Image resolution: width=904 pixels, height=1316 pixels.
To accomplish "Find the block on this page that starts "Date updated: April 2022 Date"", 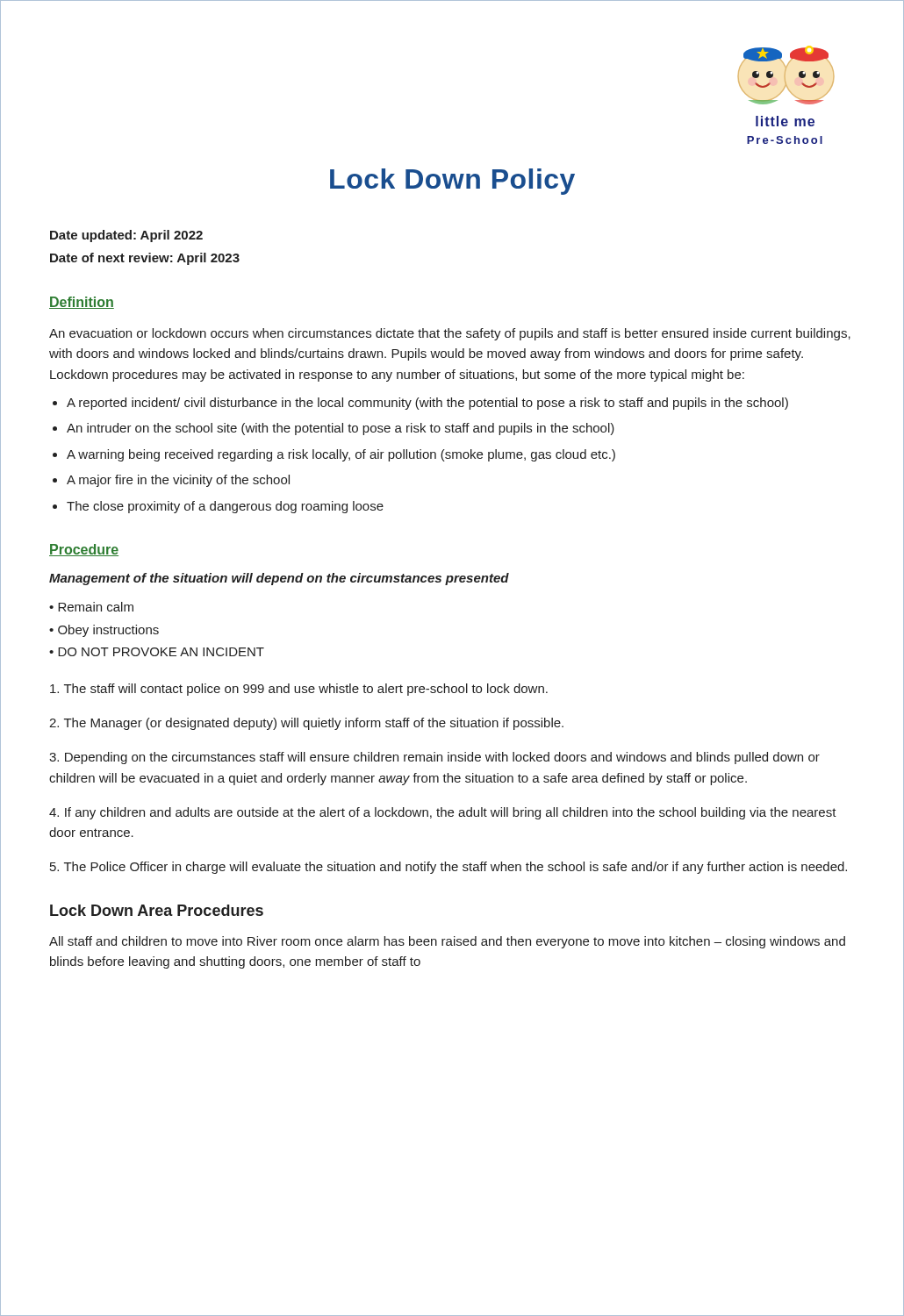I will [126, 236].
